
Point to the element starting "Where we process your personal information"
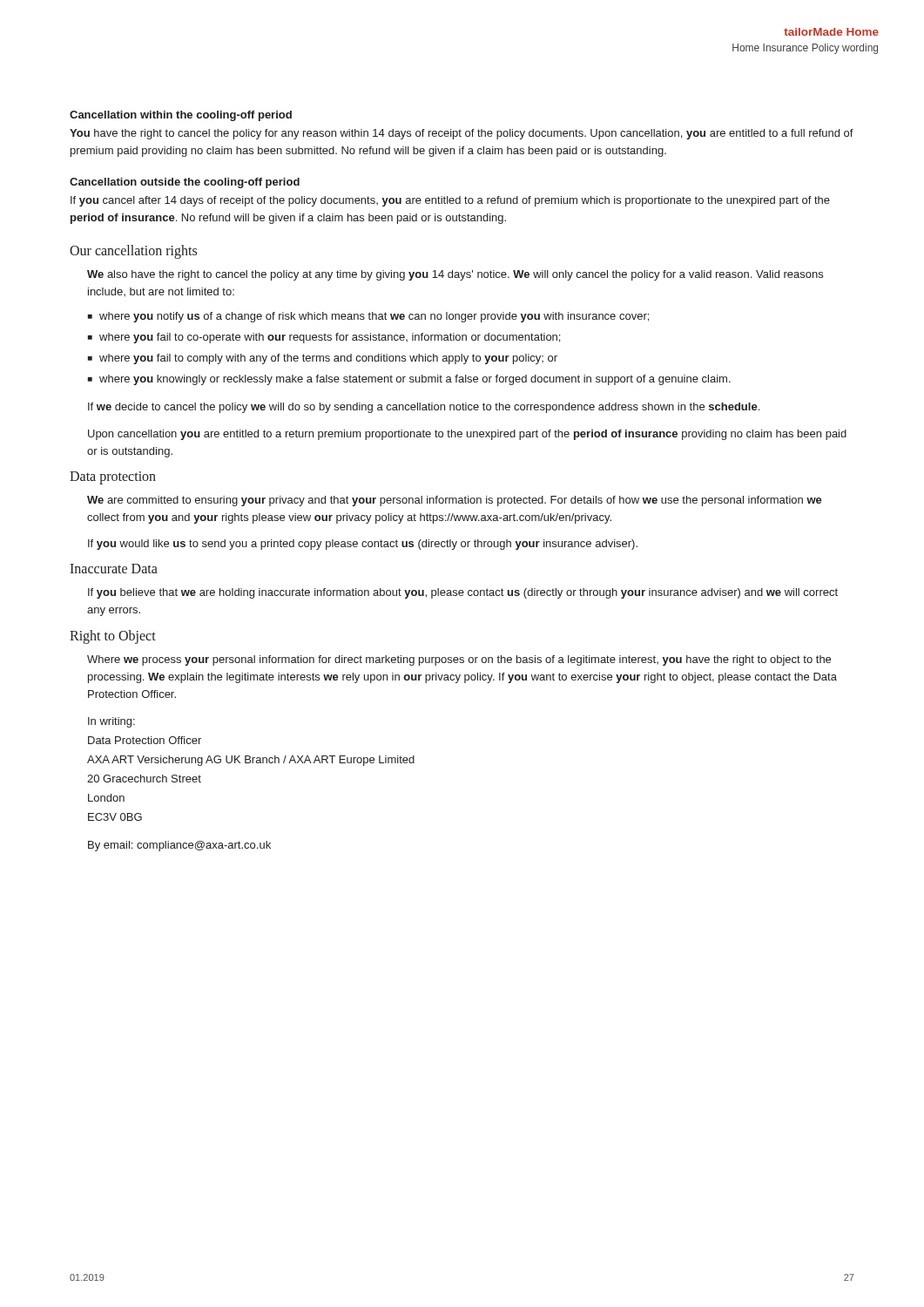tap(462, 676)
